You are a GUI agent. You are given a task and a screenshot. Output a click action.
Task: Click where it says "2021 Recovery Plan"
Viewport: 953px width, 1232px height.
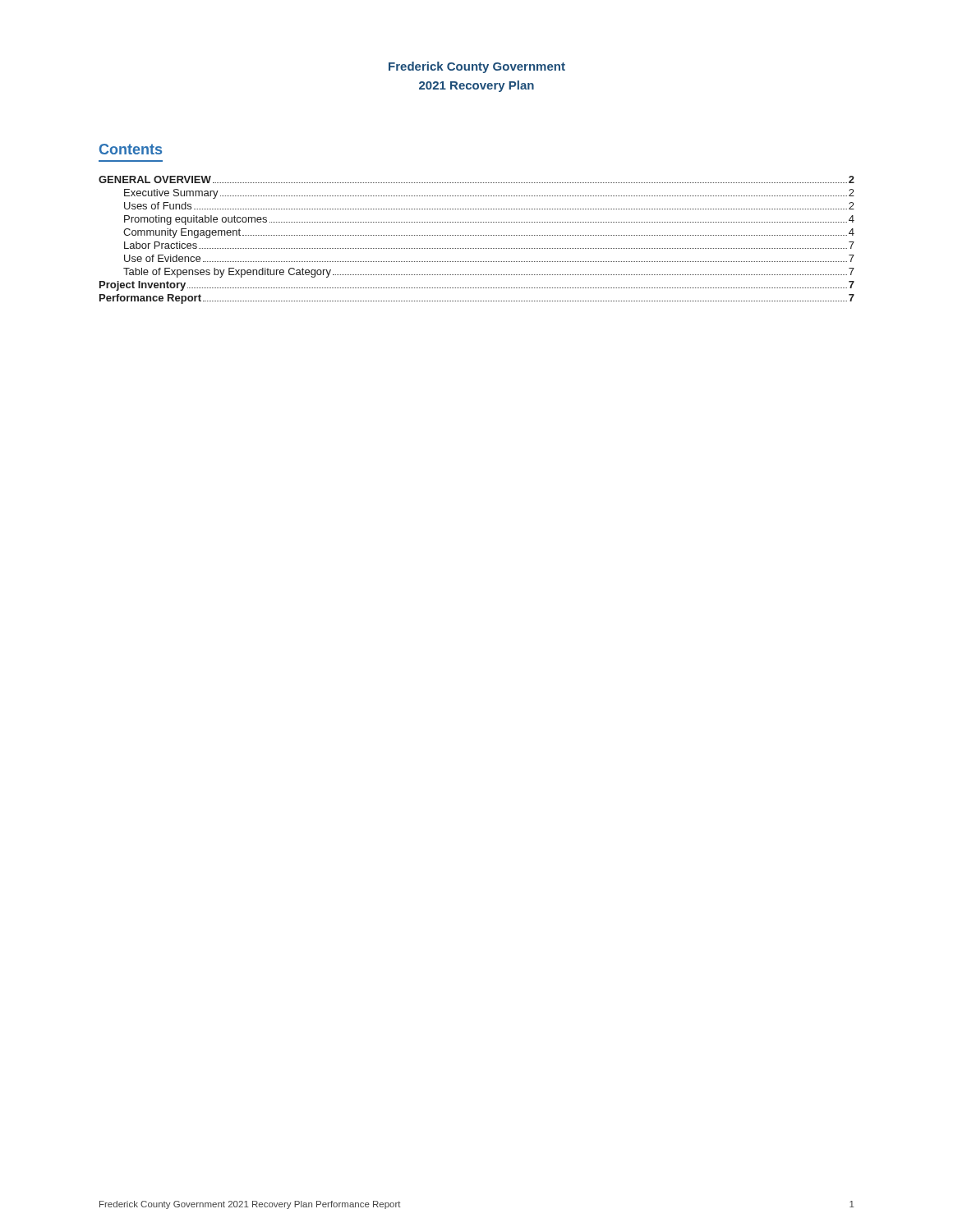click(x=476, y=85)
